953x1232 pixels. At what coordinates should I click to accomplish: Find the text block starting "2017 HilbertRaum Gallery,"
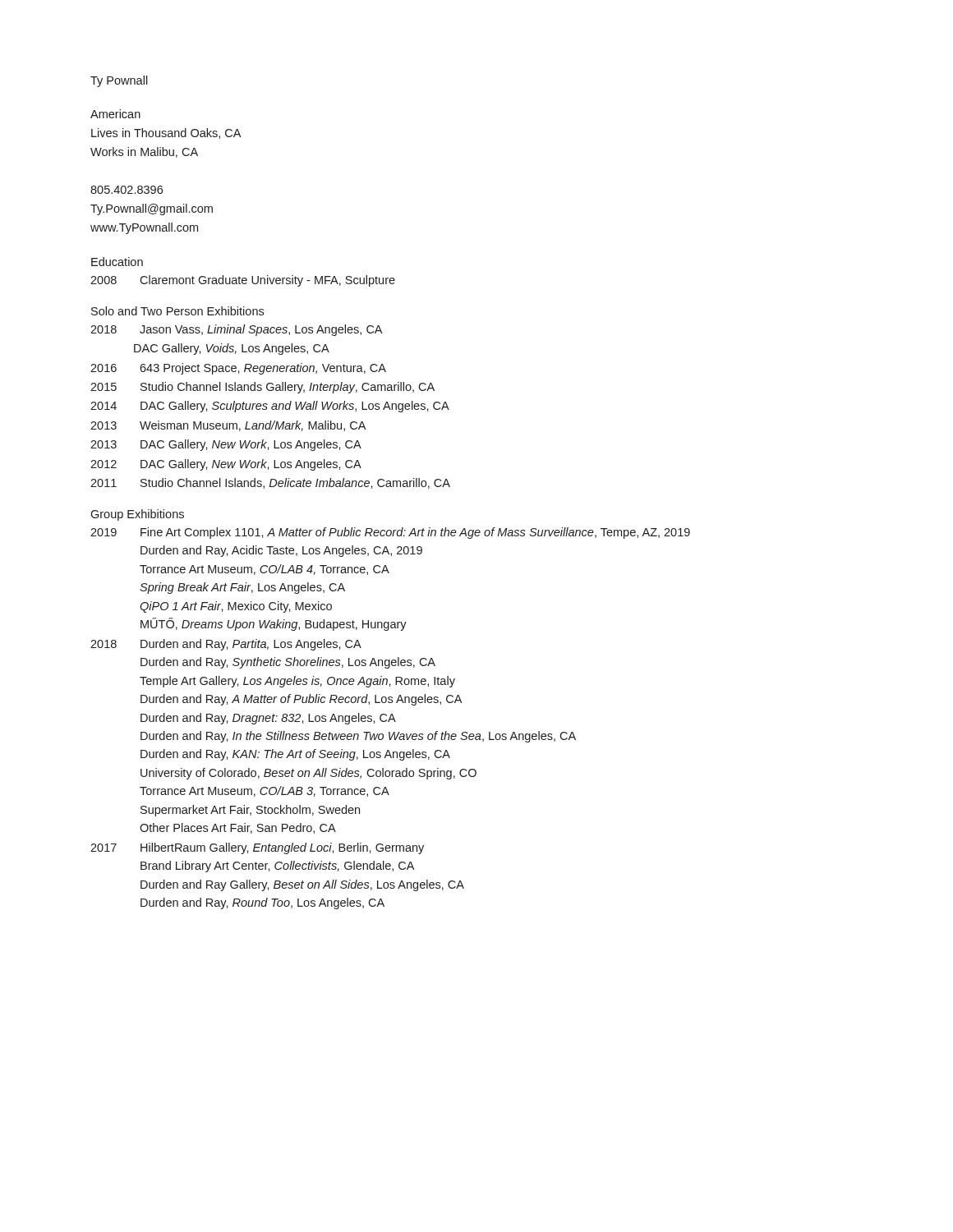tap(257, 848)
